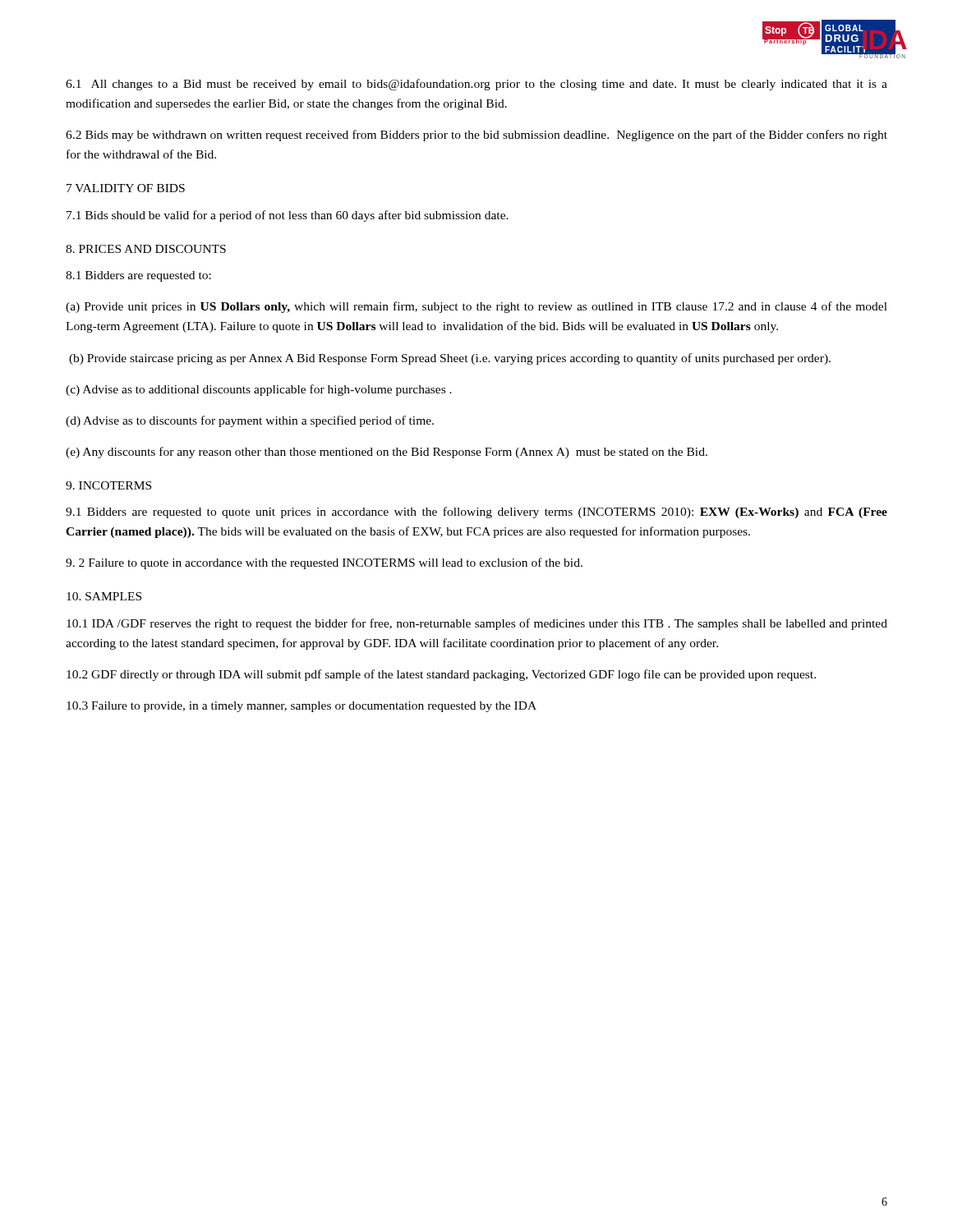Find the block on this page that starts "2 GDF directly"
Viewport: 953px width, 1232px height.
[x=441, y=674]
